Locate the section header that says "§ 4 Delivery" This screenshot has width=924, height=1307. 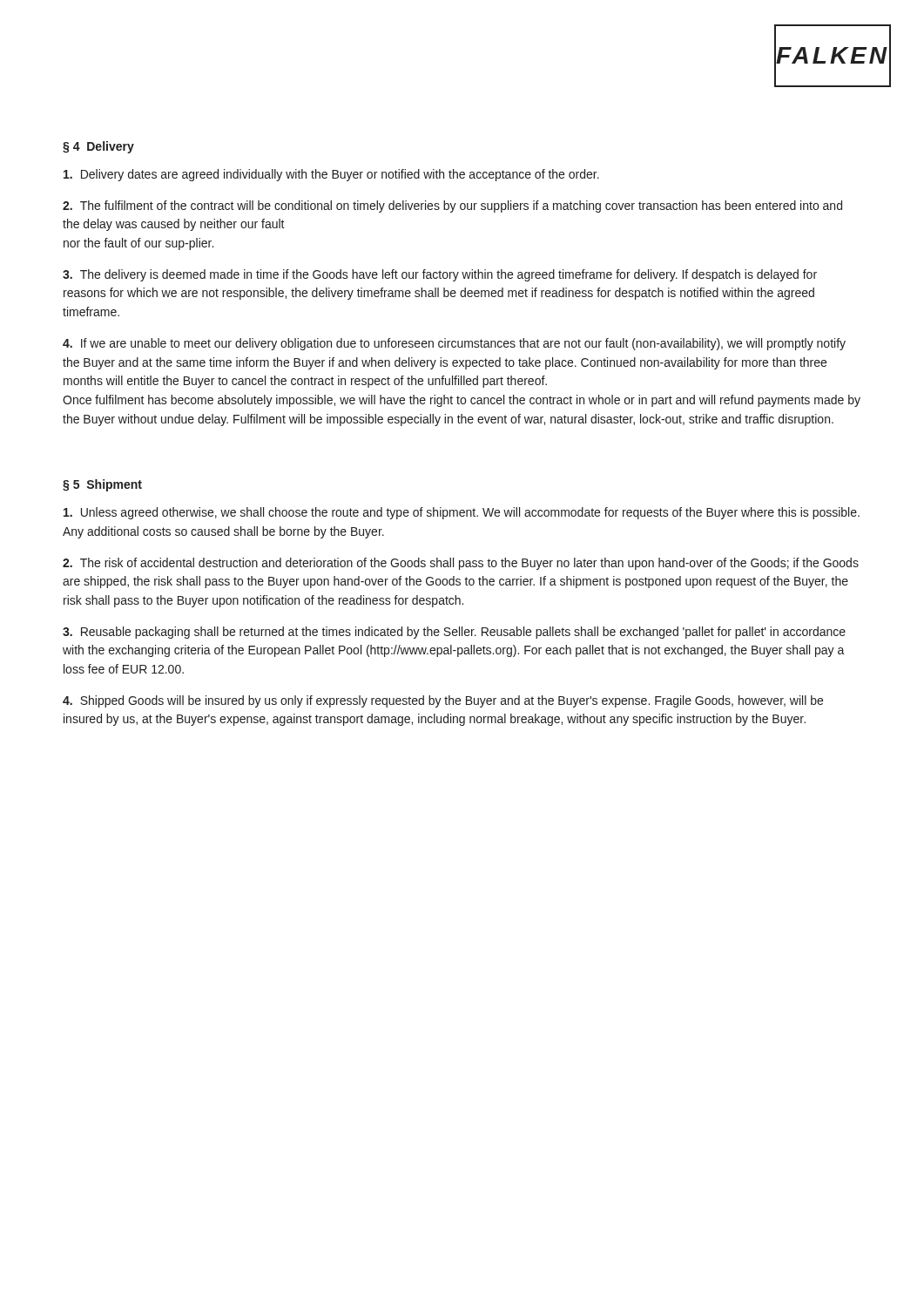(98, 146)
